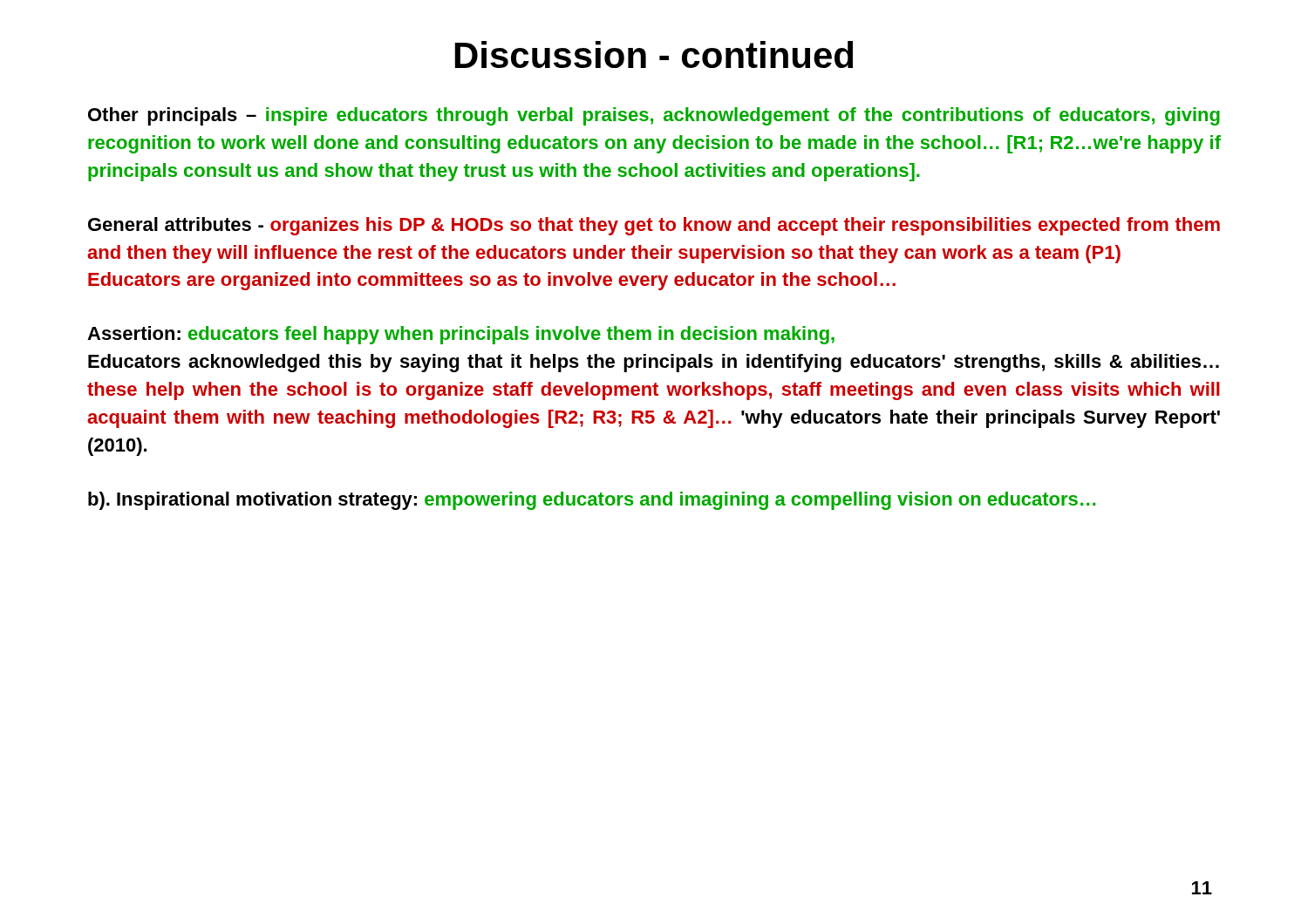Click the passage that begins "Assertion: educators feel happy when principals involve them"
1308x924 pixels.
[654, 389]
